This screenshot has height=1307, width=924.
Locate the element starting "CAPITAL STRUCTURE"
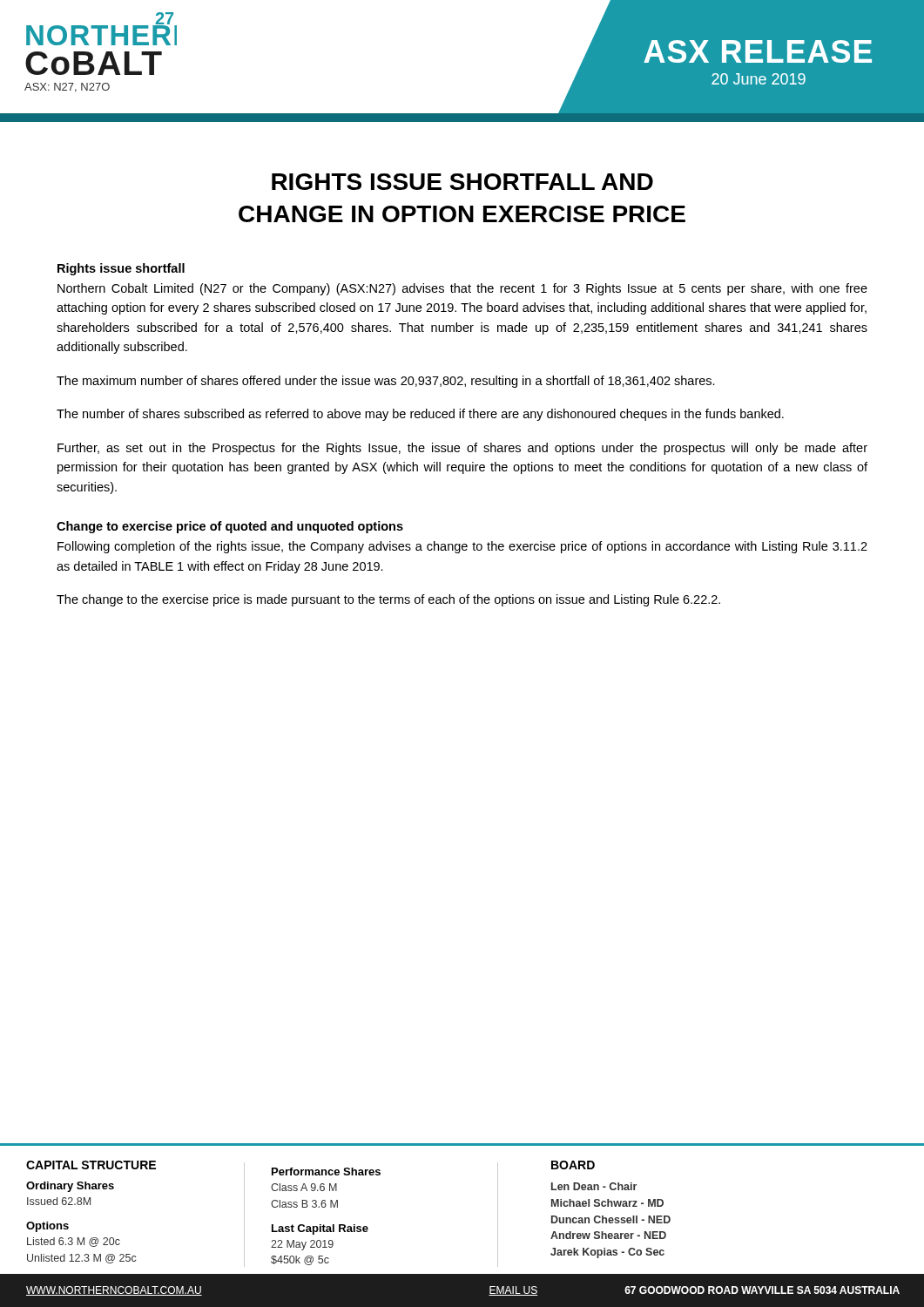click(91, 1165)
